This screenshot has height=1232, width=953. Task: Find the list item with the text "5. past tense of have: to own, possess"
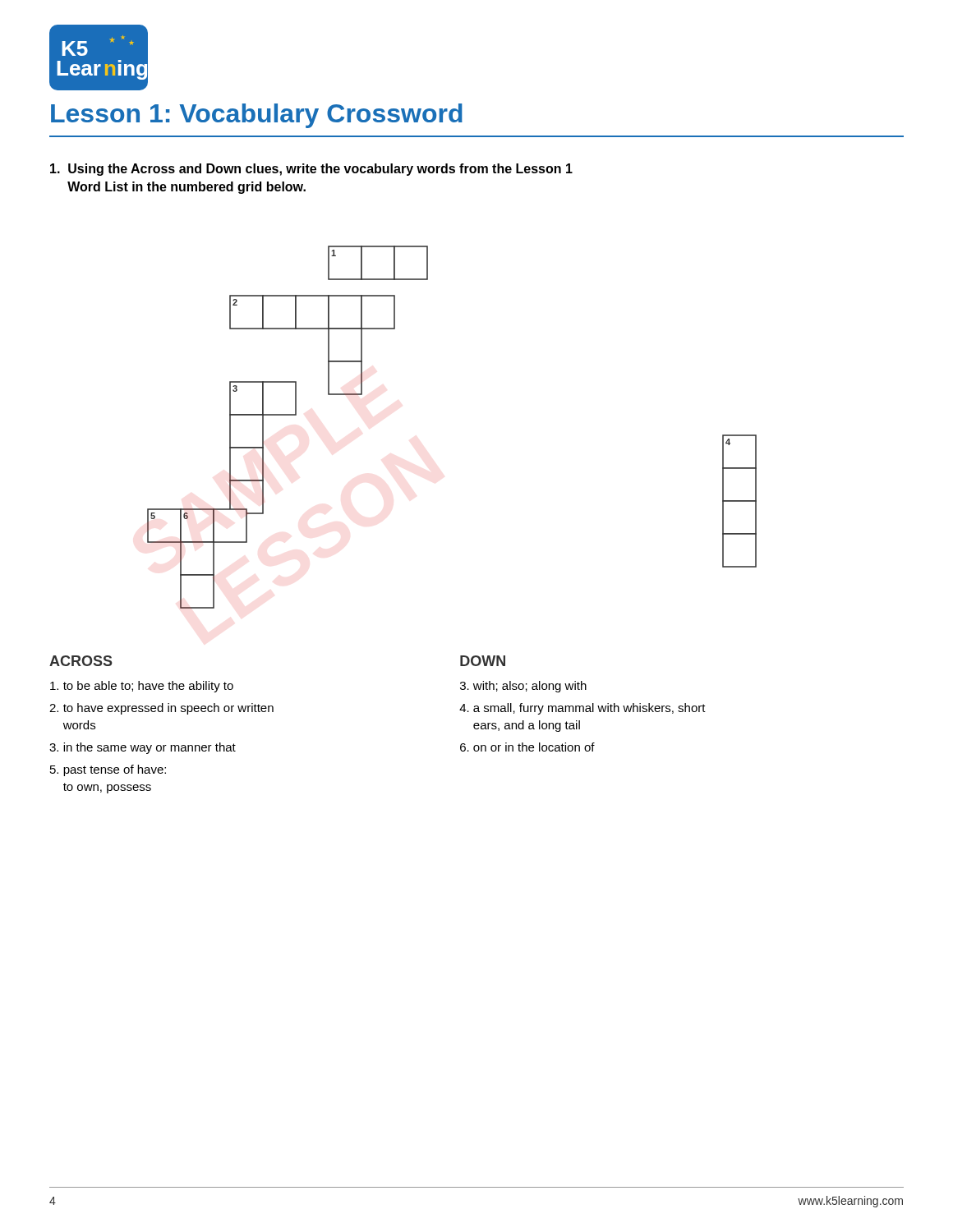pos(108,778)
